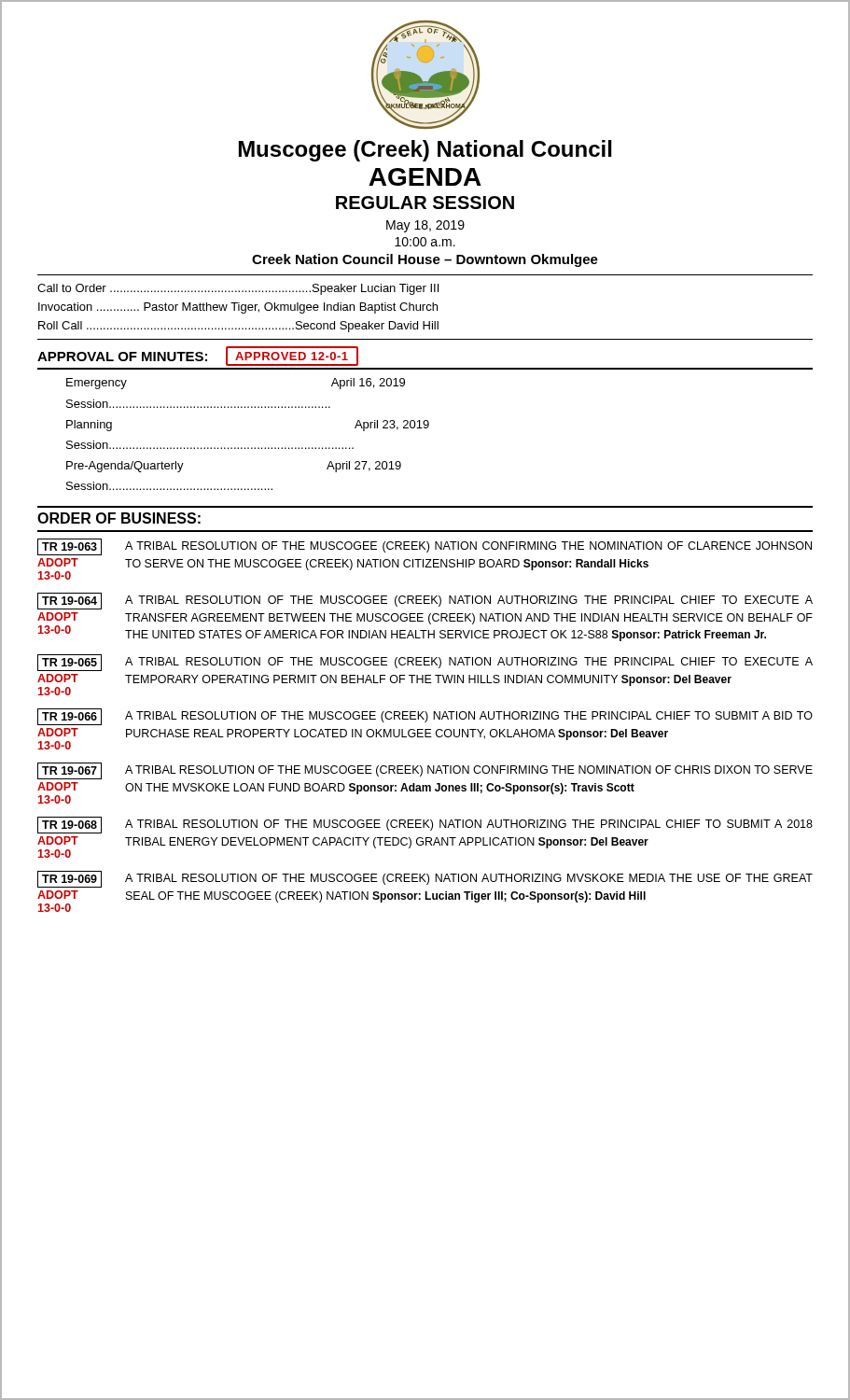Locate the text block starting "Muscogee (Creek) National Council AGENDA REGULAR"
This screenshot has width=850, height=1400.
(425, 202)
